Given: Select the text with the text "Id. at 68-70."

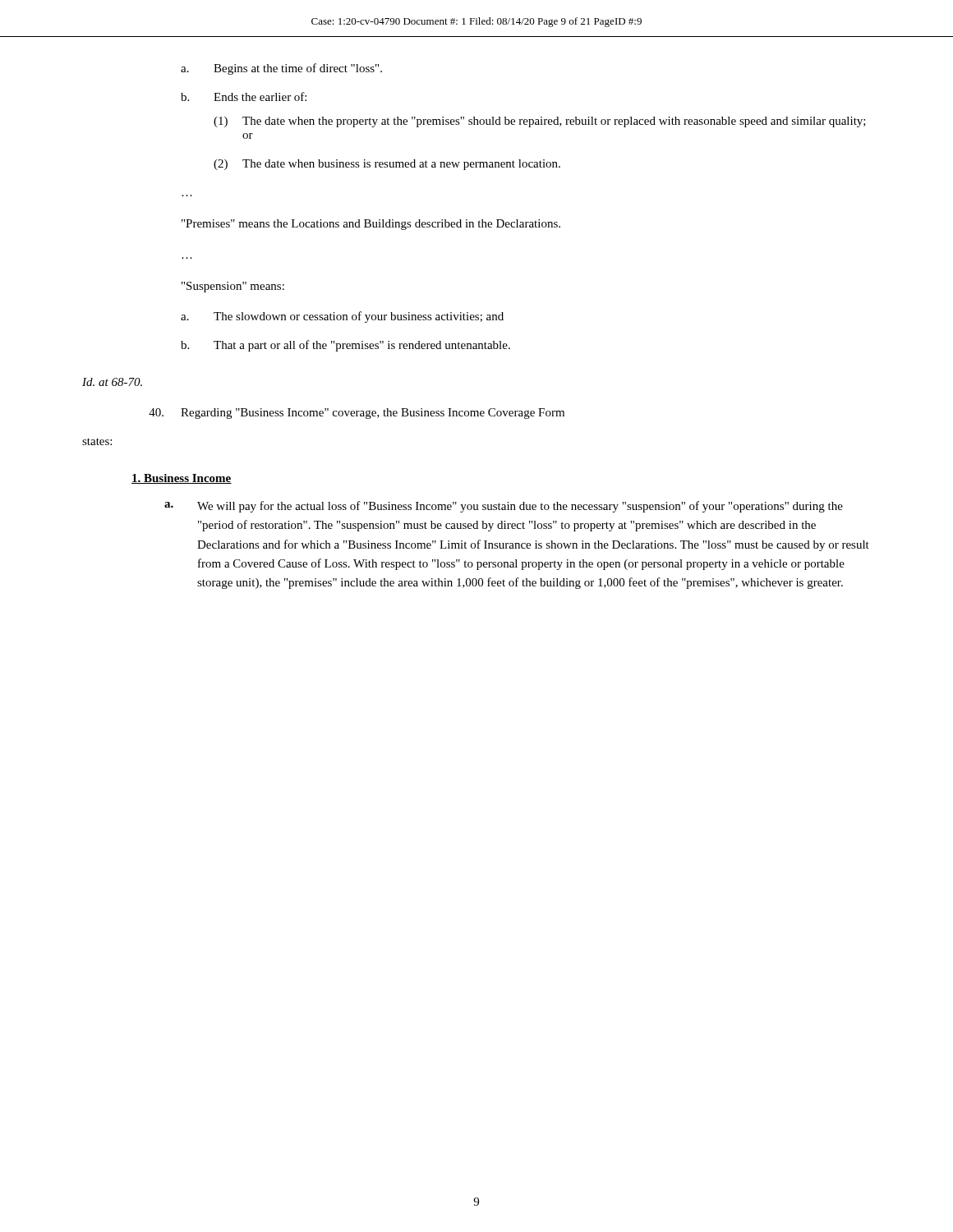Looking at the screenshot, I should pos(113,382).
